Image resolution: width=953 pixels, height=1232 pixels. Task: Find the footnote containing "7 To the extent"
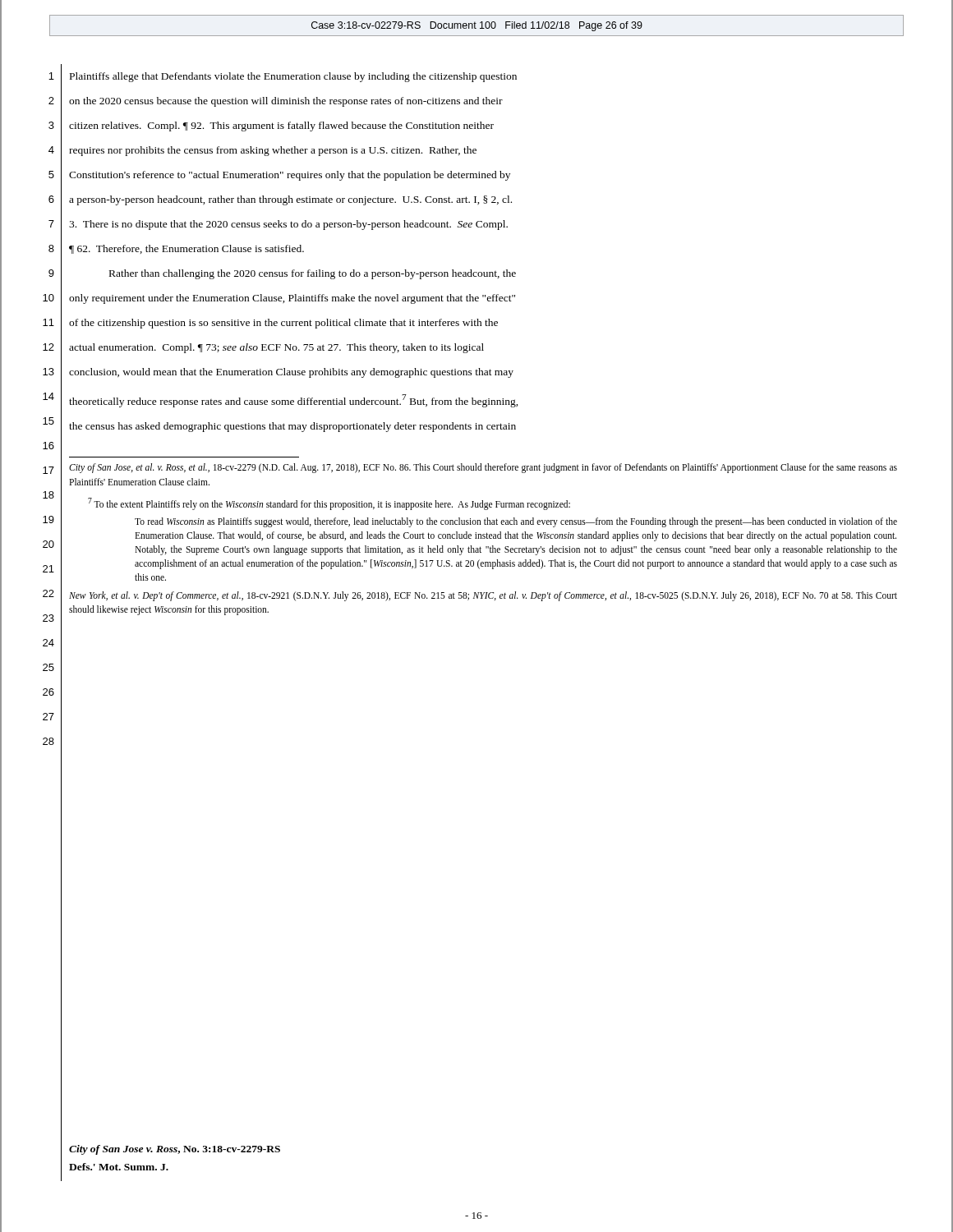pyautogui.click(x=320, y=503)
